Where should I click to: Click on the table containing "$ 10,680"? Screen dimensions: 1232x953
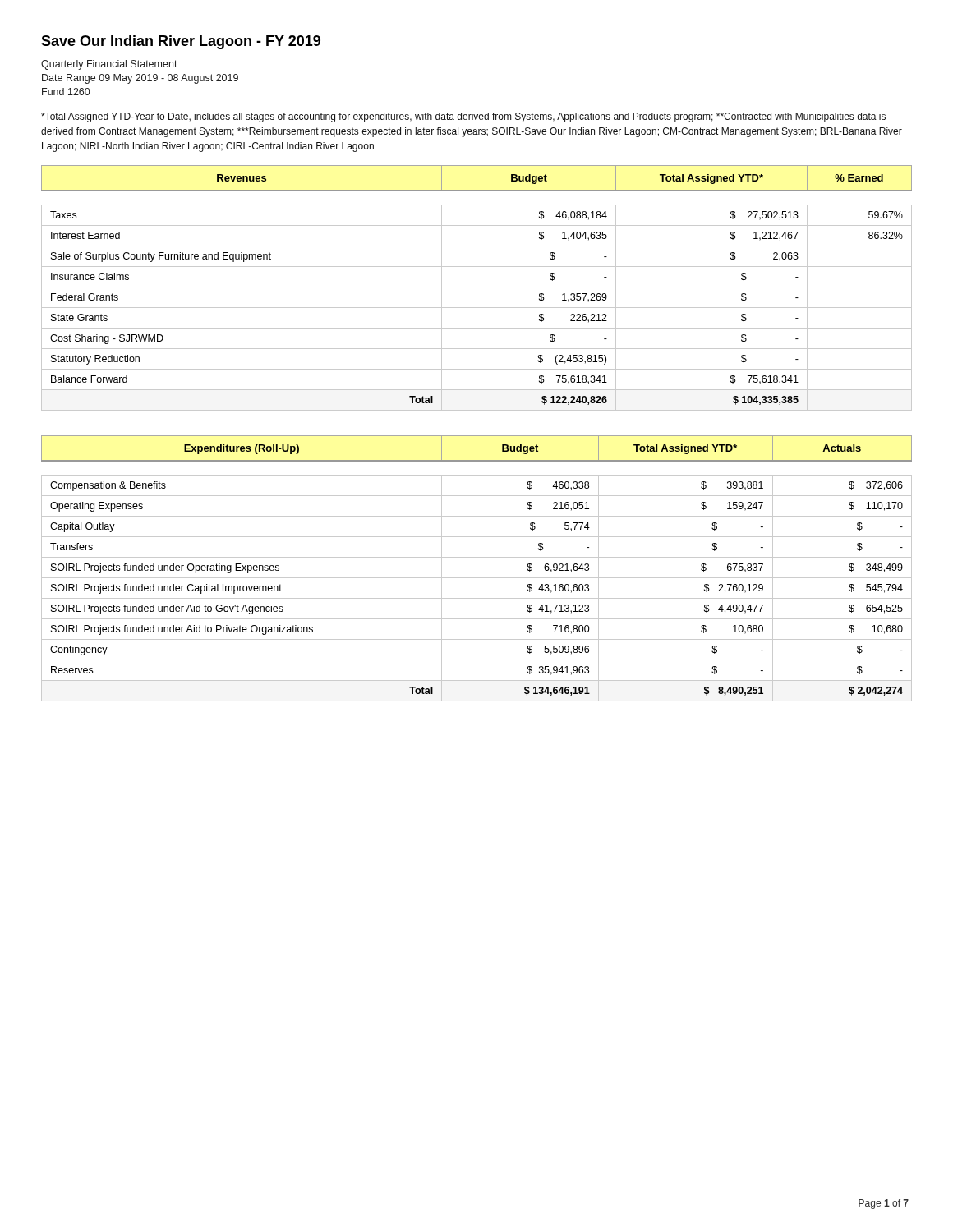pos(476,568)
